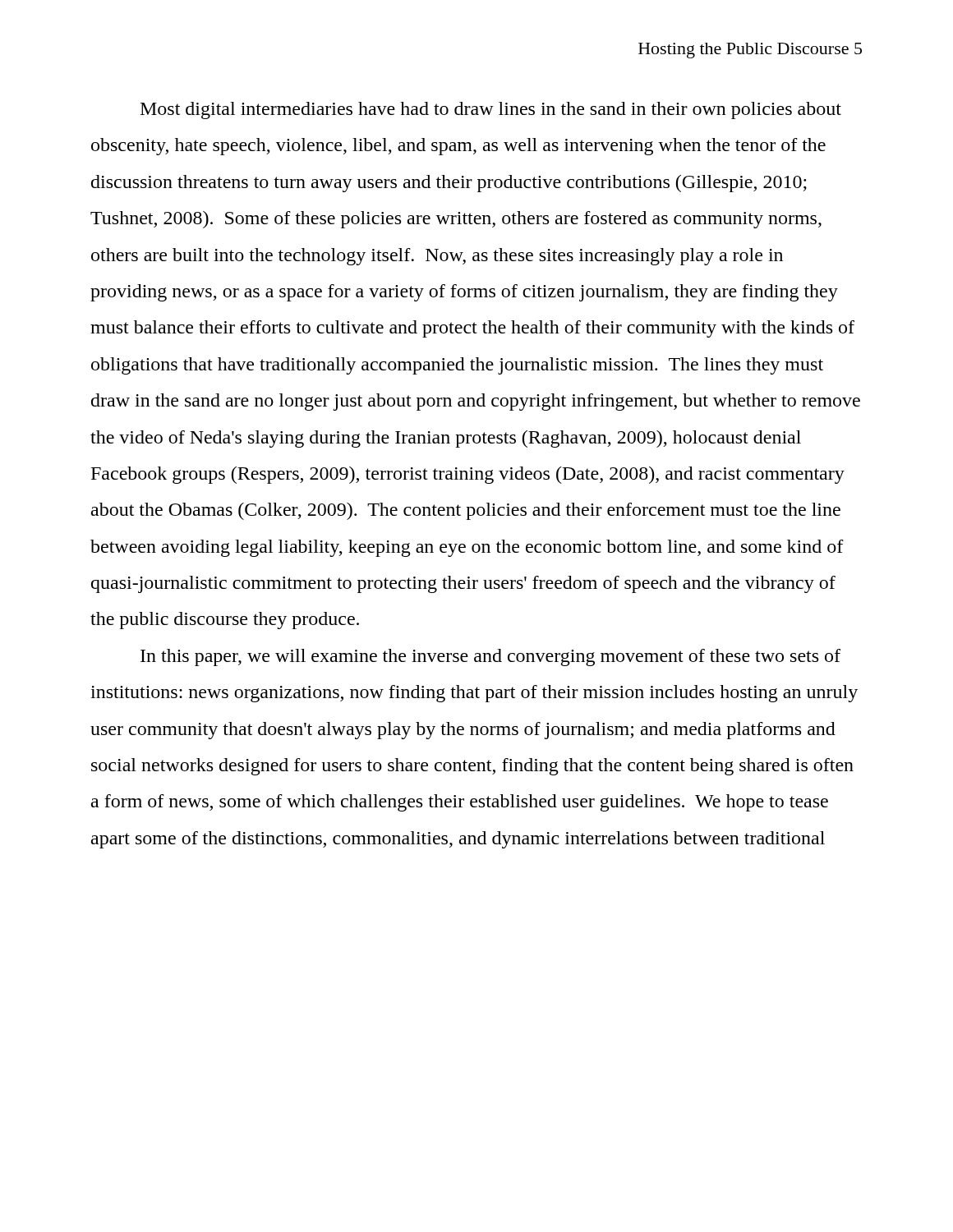Select the element starting "In this paper, we"
The image size is (953, 1232).
pyautogui.click(x=474, y=746)
